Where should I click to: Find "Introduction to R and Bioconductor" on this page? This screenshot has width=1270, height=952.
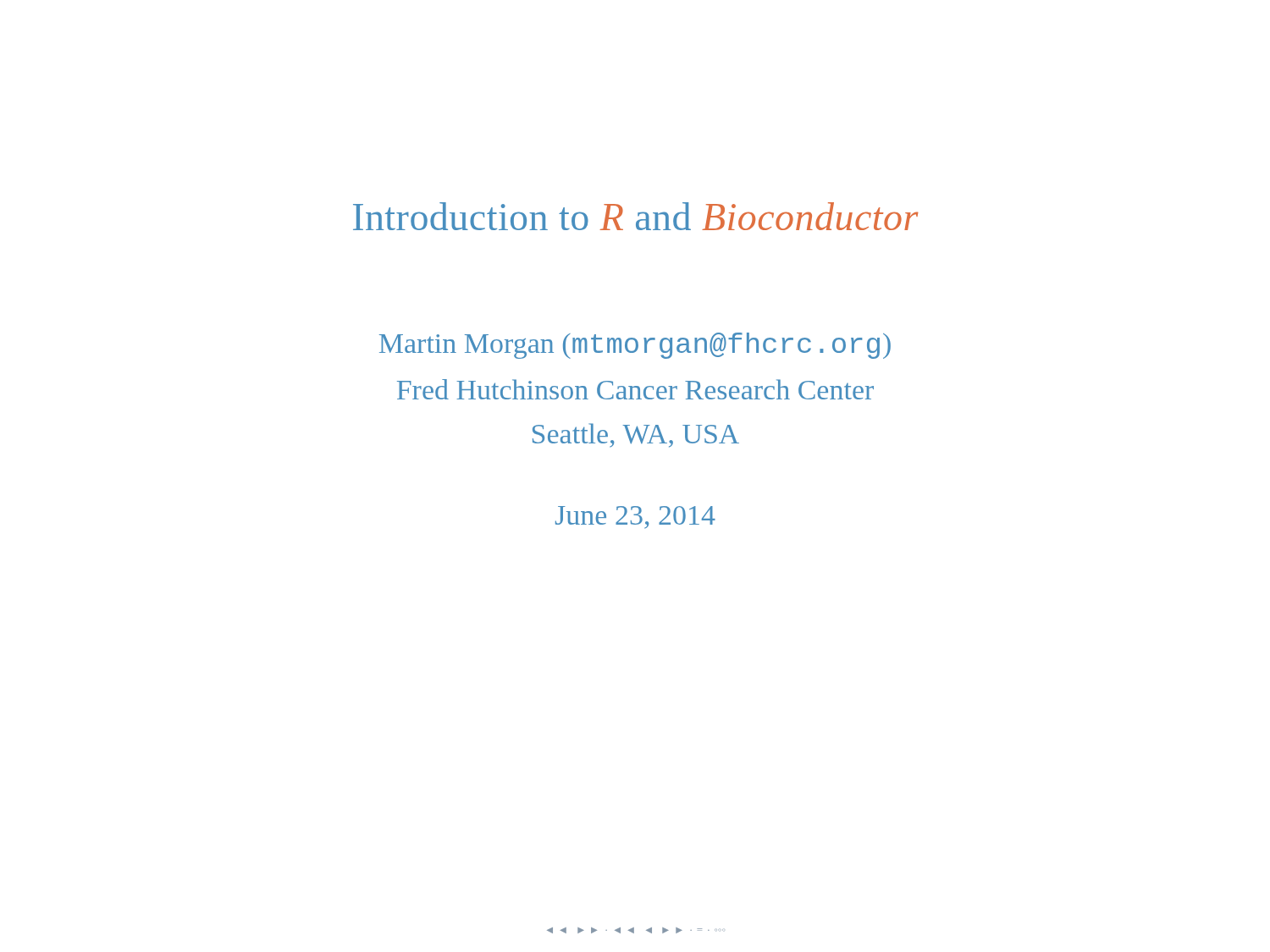tap(635, 217)
